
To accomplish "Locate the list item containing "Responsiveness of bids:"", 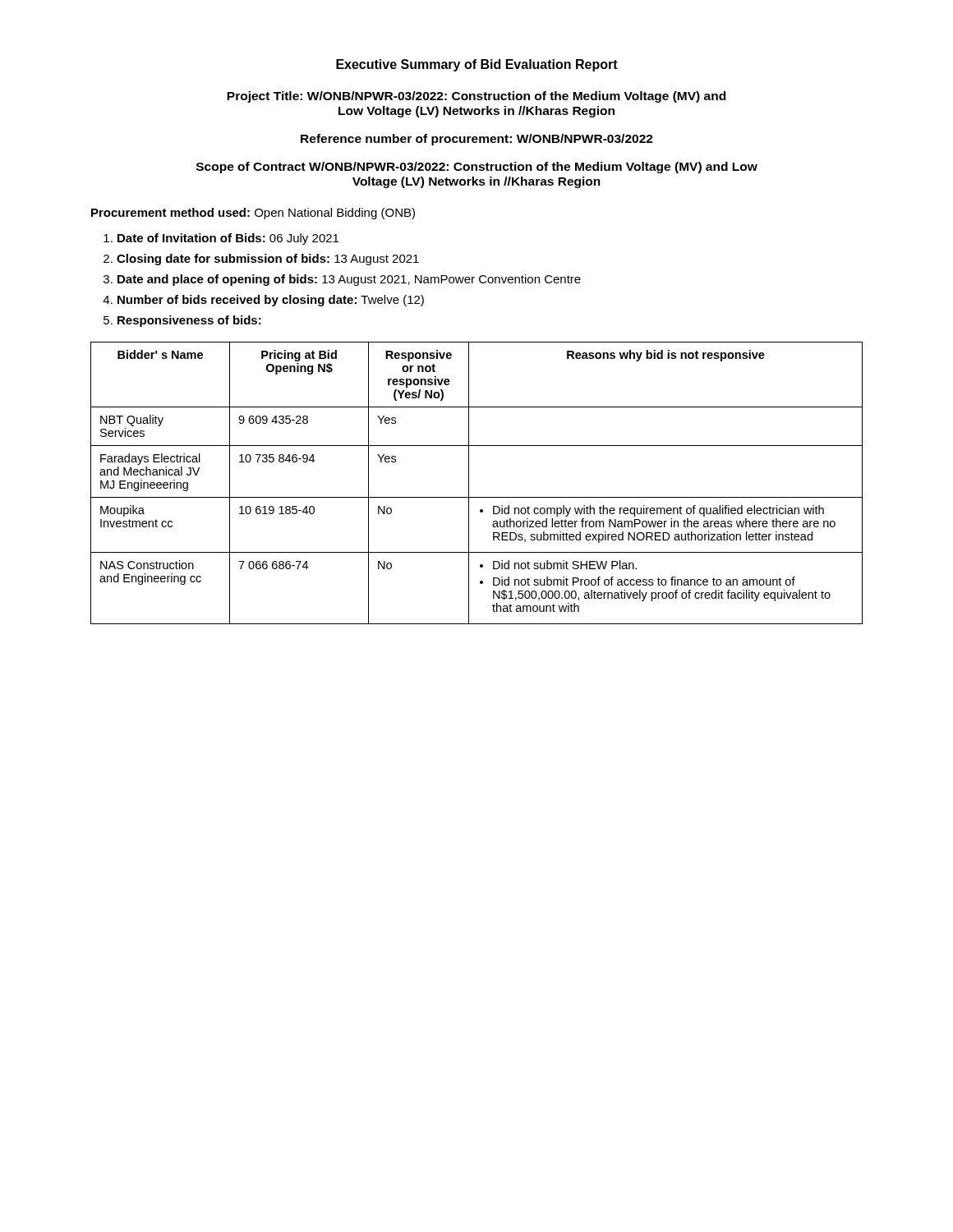I will click(x=189, y=320).
